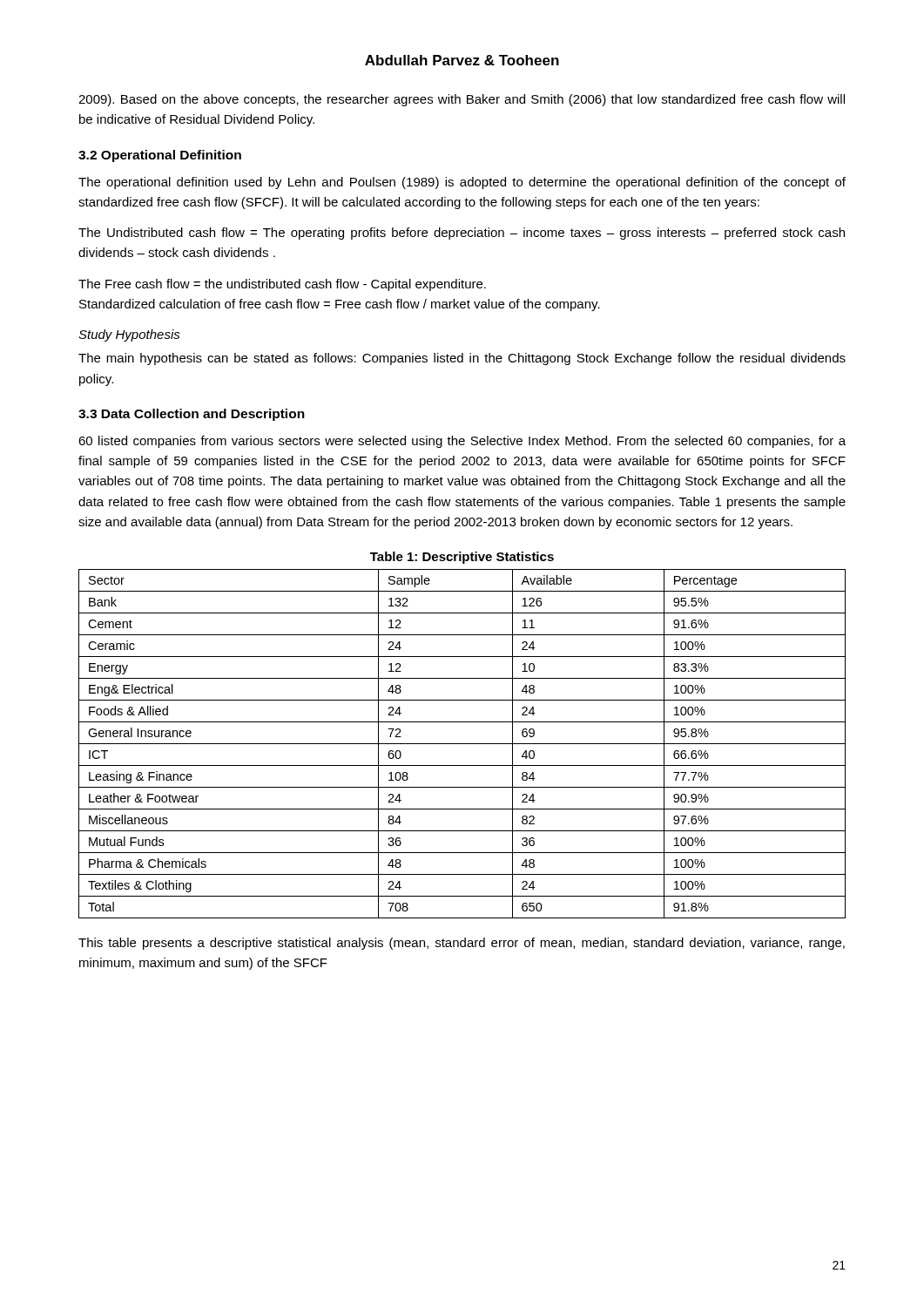Locate the text starting "Table 1: Descriptive Statistics"

[462, 556]
